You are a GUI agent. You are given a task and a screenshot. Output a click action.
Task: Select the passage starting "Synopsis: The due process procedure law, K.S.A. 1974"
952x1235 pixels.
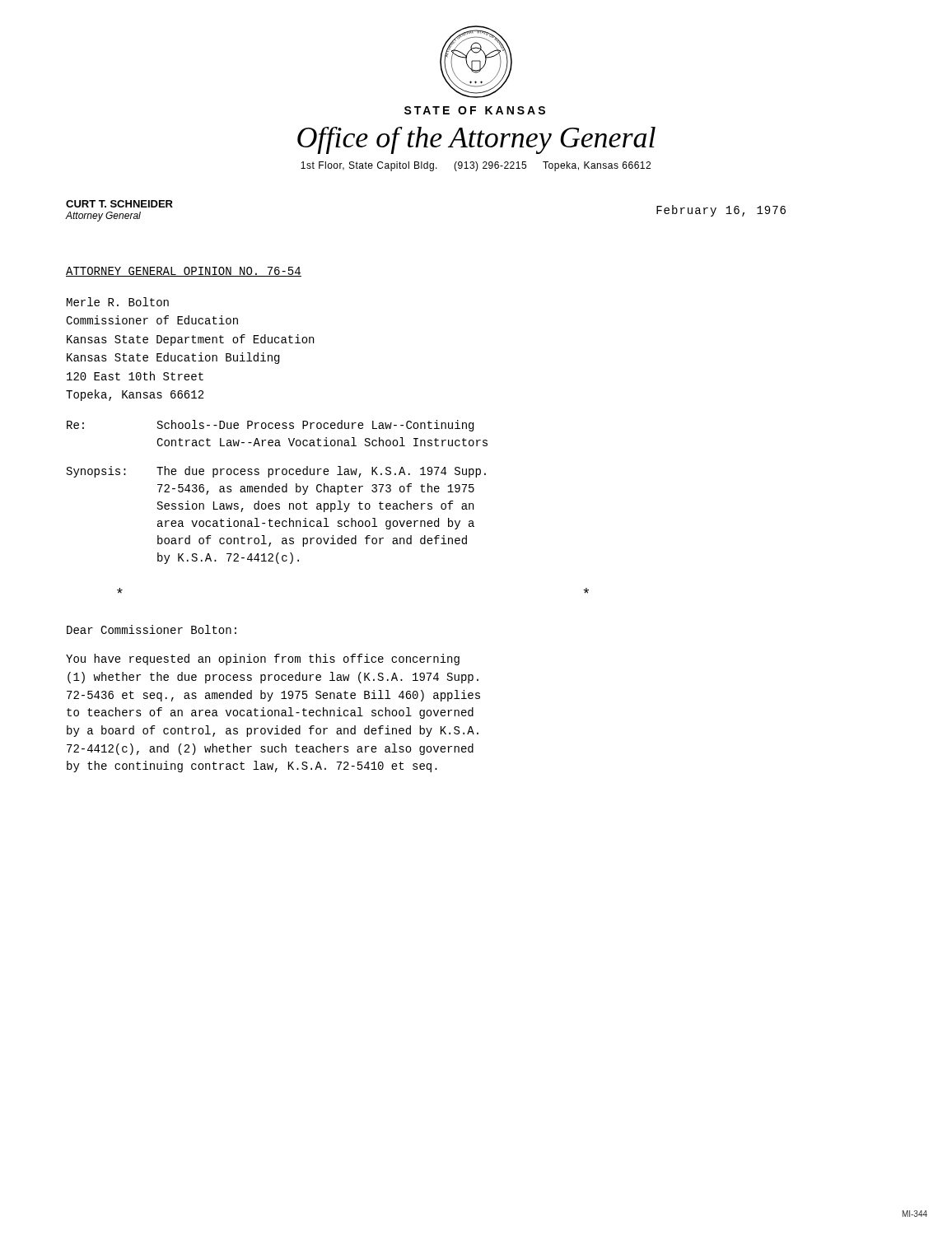point(476,516)
